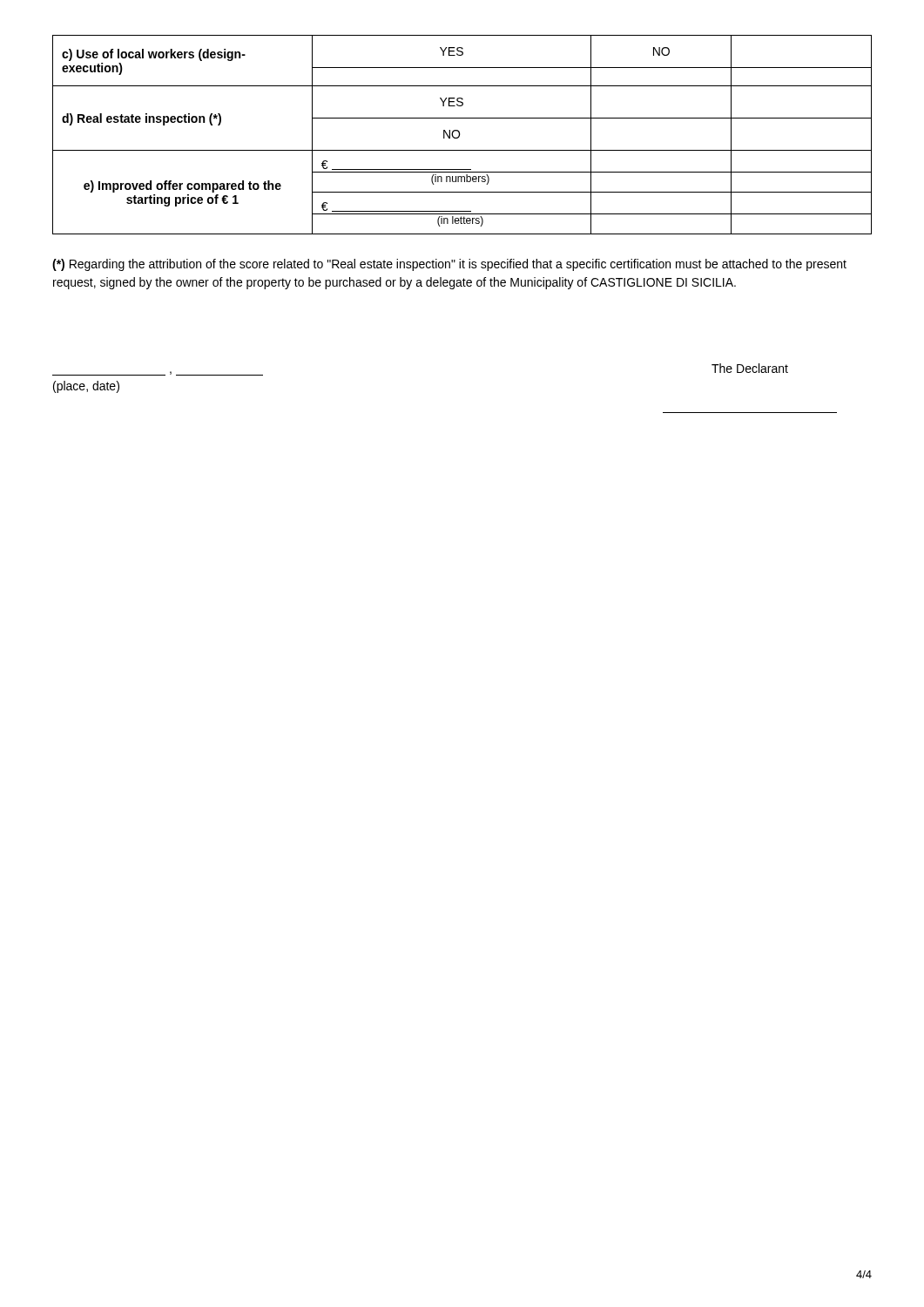
Task: Find the text with the text "The Declarant"
Action: coord(750,369)
